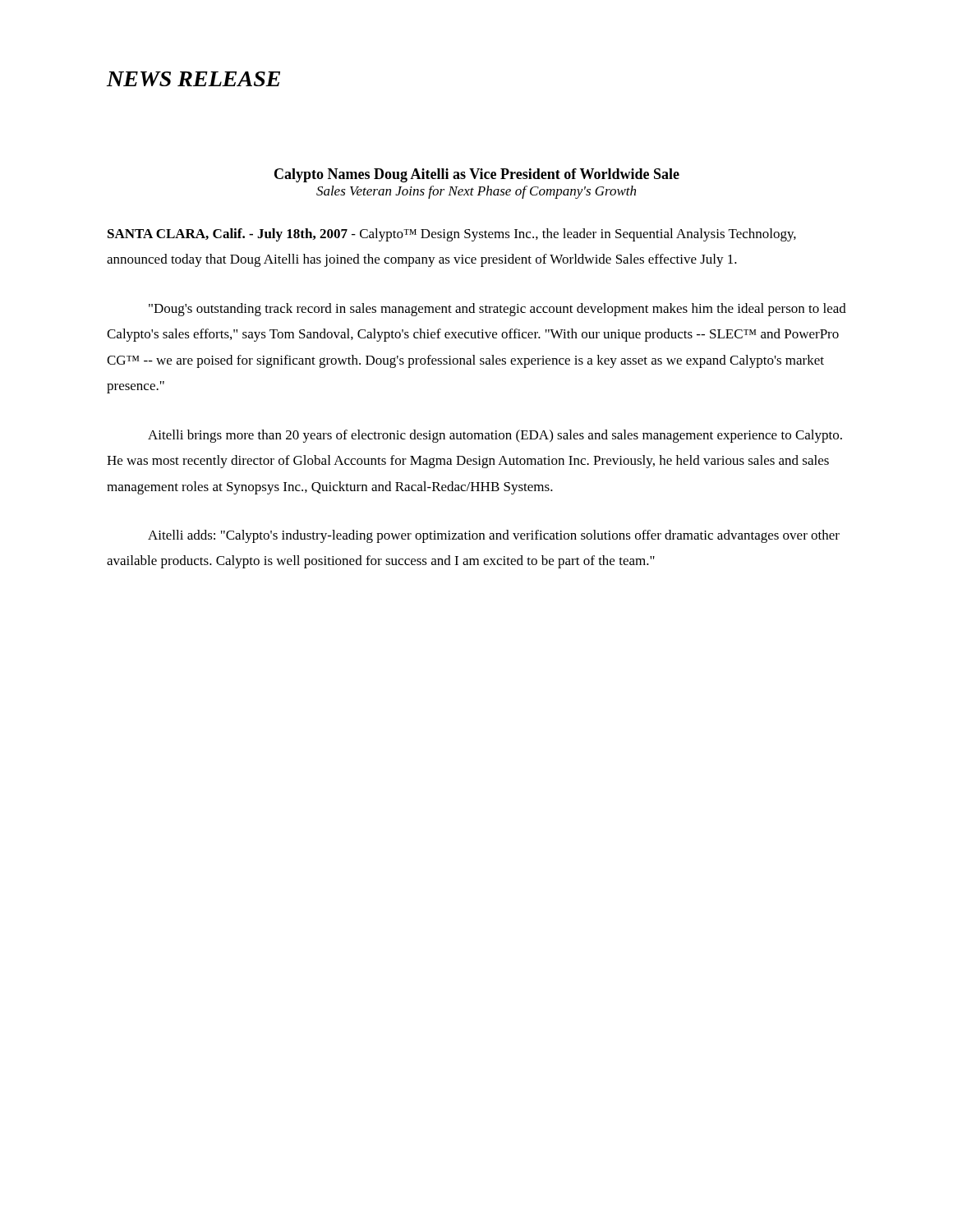Click on the text block with the text "Aitelli adds: "Calypto's industry-leading"
953x1232 pixels.
[473, 548]
